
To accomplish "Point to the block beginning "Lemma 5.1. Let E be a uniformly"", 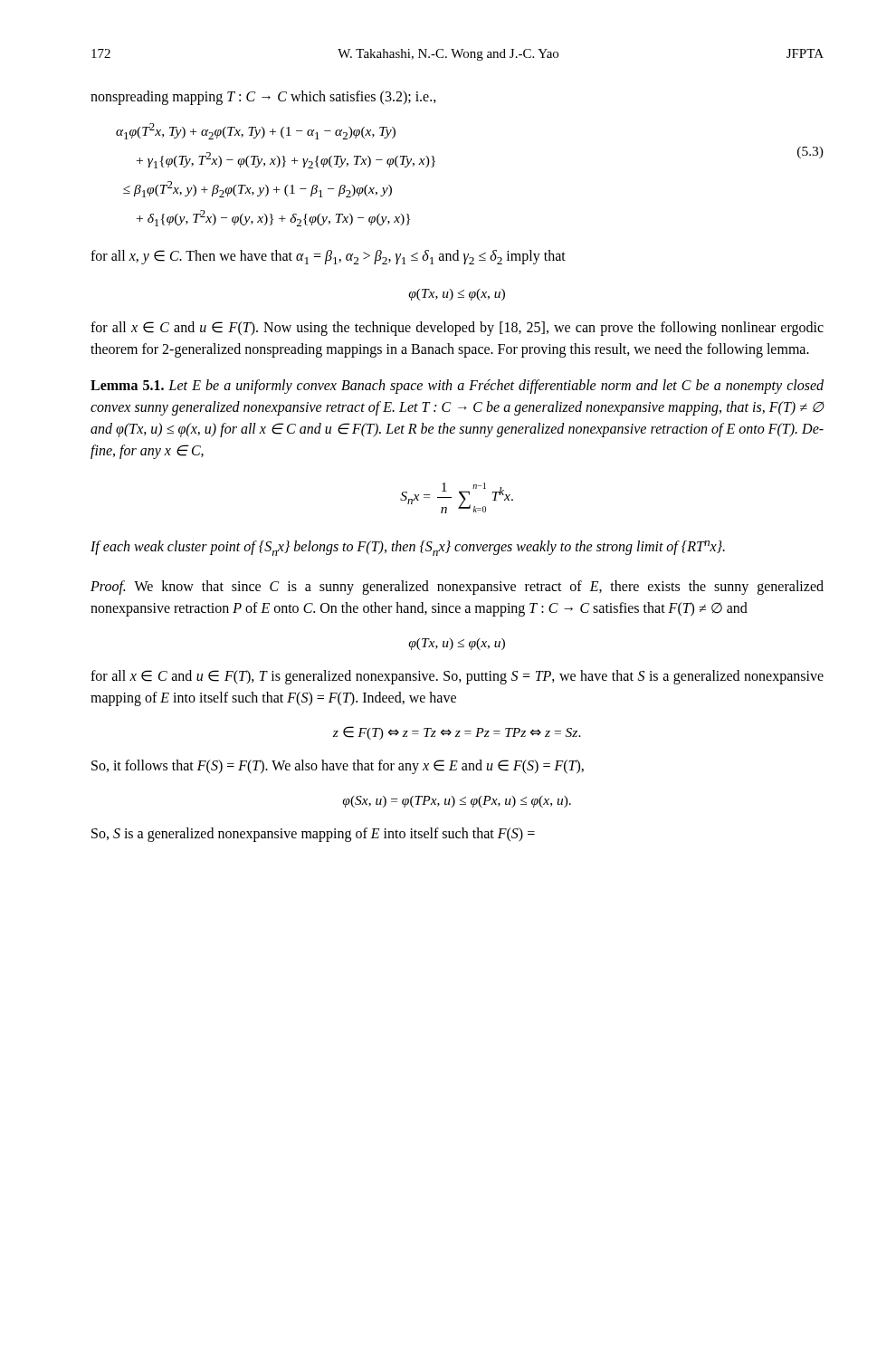I will 457,418.
